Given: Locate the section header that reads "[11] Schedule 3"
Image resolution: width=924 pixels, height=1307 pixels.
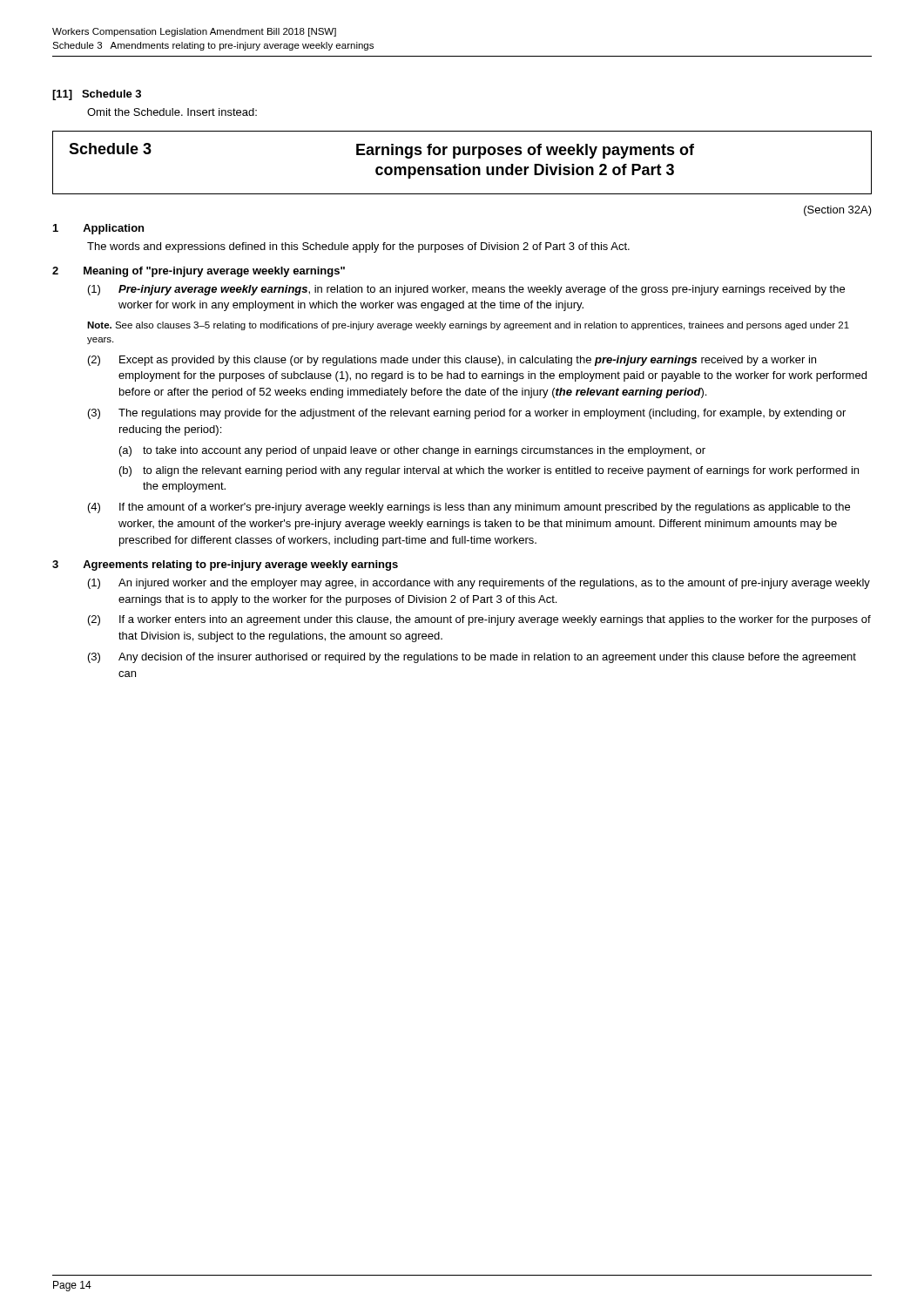Looking at the screenshot, I should 97,94.
